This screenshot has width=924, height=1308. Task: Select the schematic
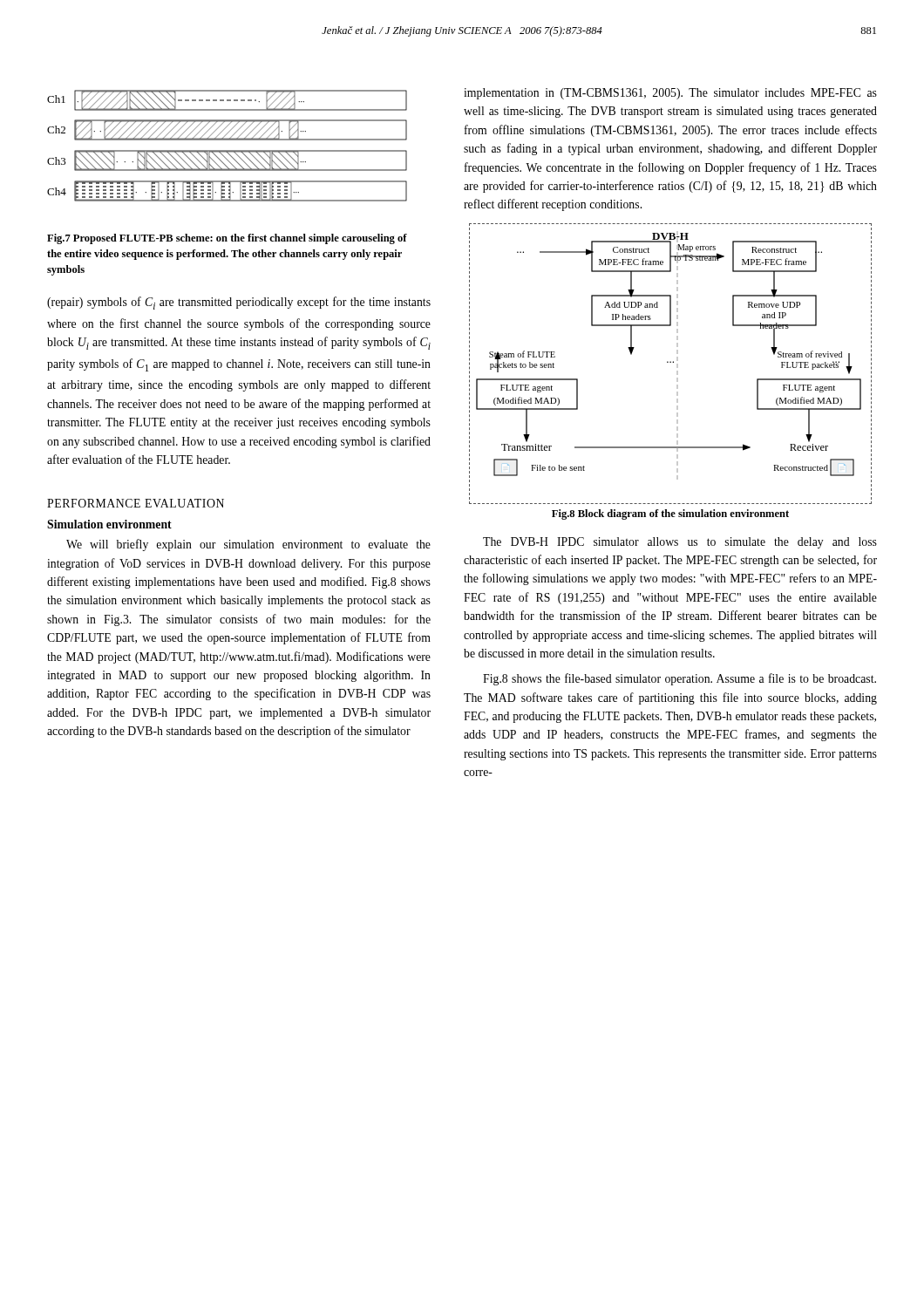(243, 153)
